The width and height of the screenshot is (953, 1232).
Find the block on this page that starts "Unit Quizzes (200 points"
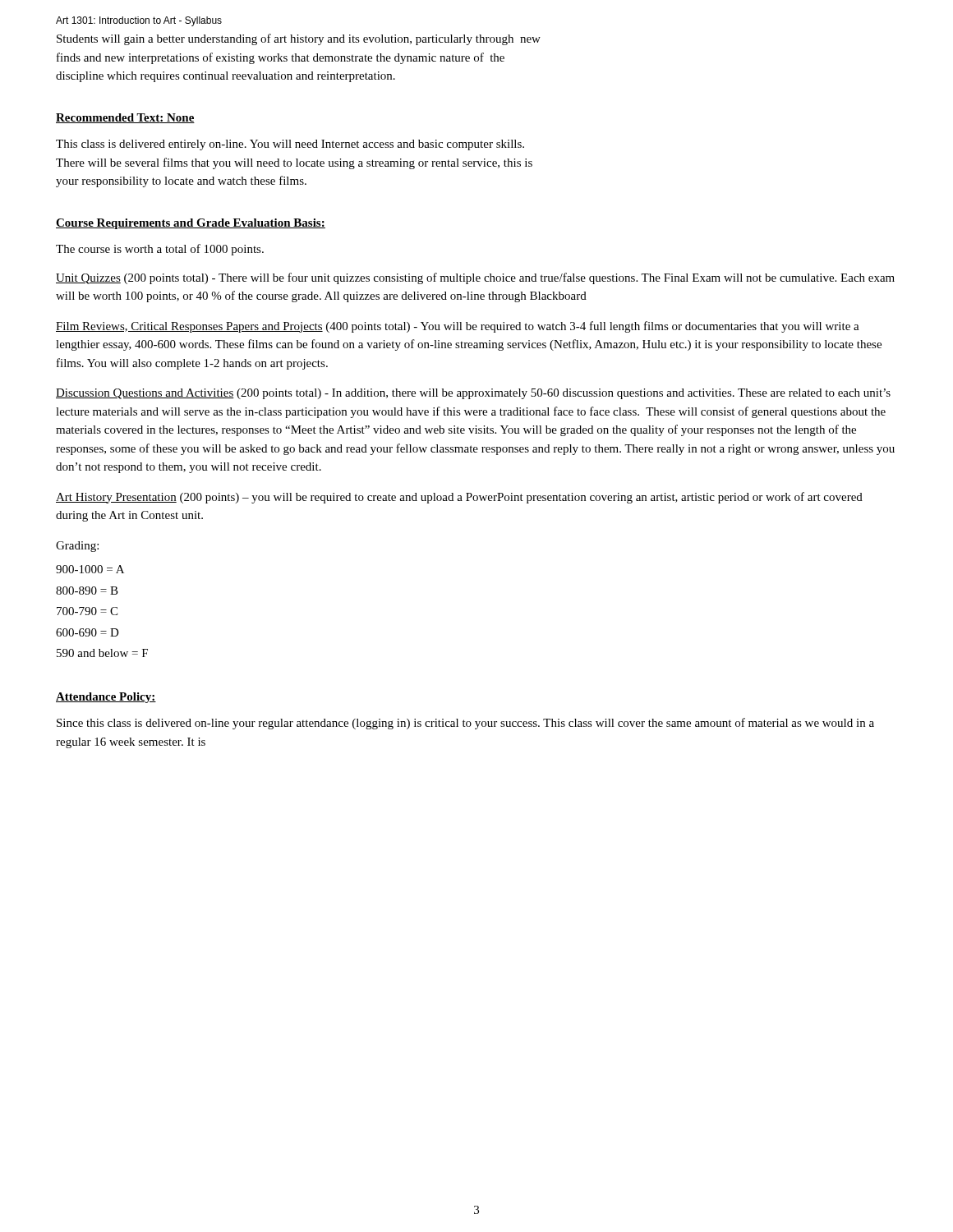click(x=475, y=286)
